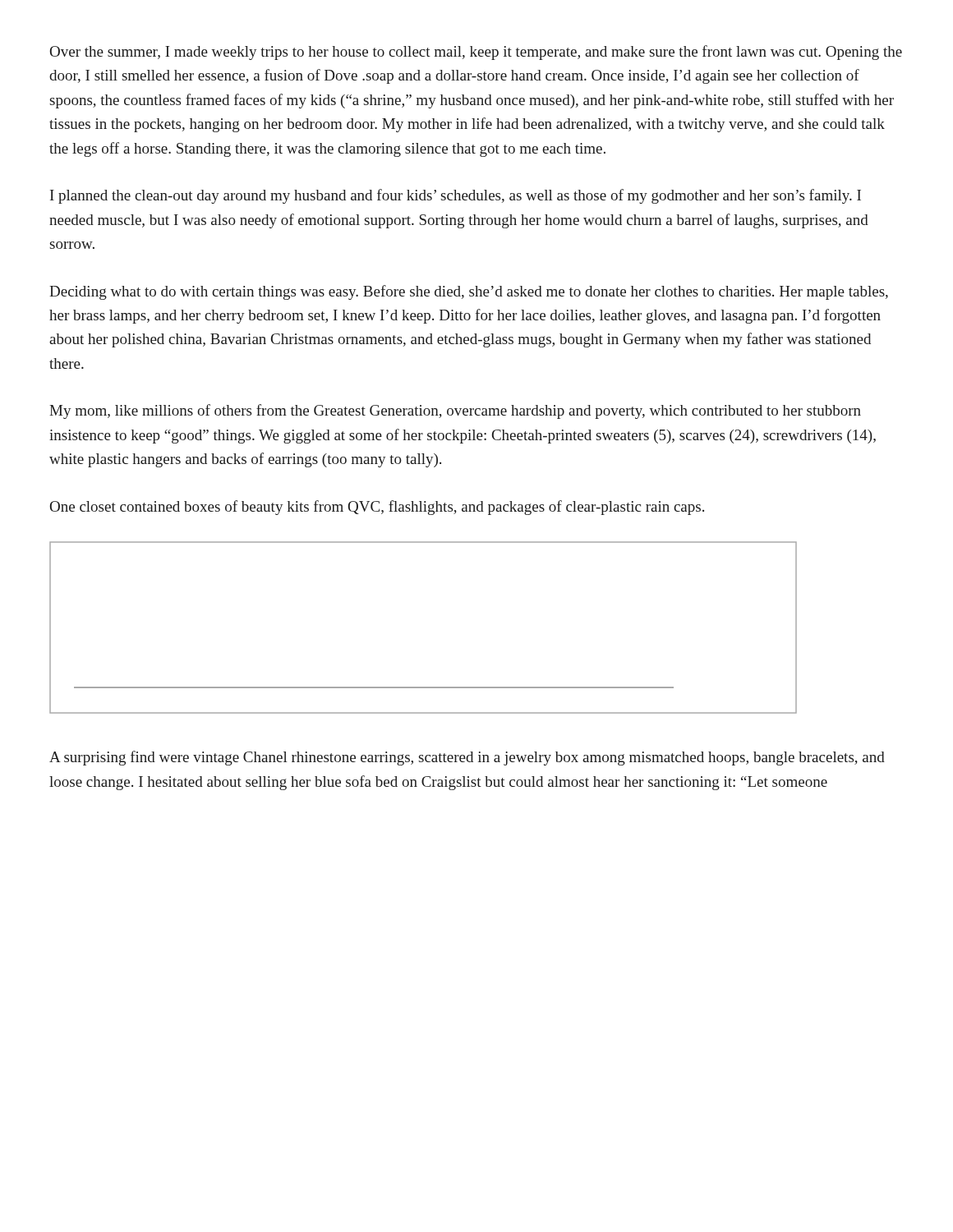The image size is (953, 1232).
Task: Find the block on this page that starts "Over the summer, I made weekly trips to"
Action: (x=476, y=100)
